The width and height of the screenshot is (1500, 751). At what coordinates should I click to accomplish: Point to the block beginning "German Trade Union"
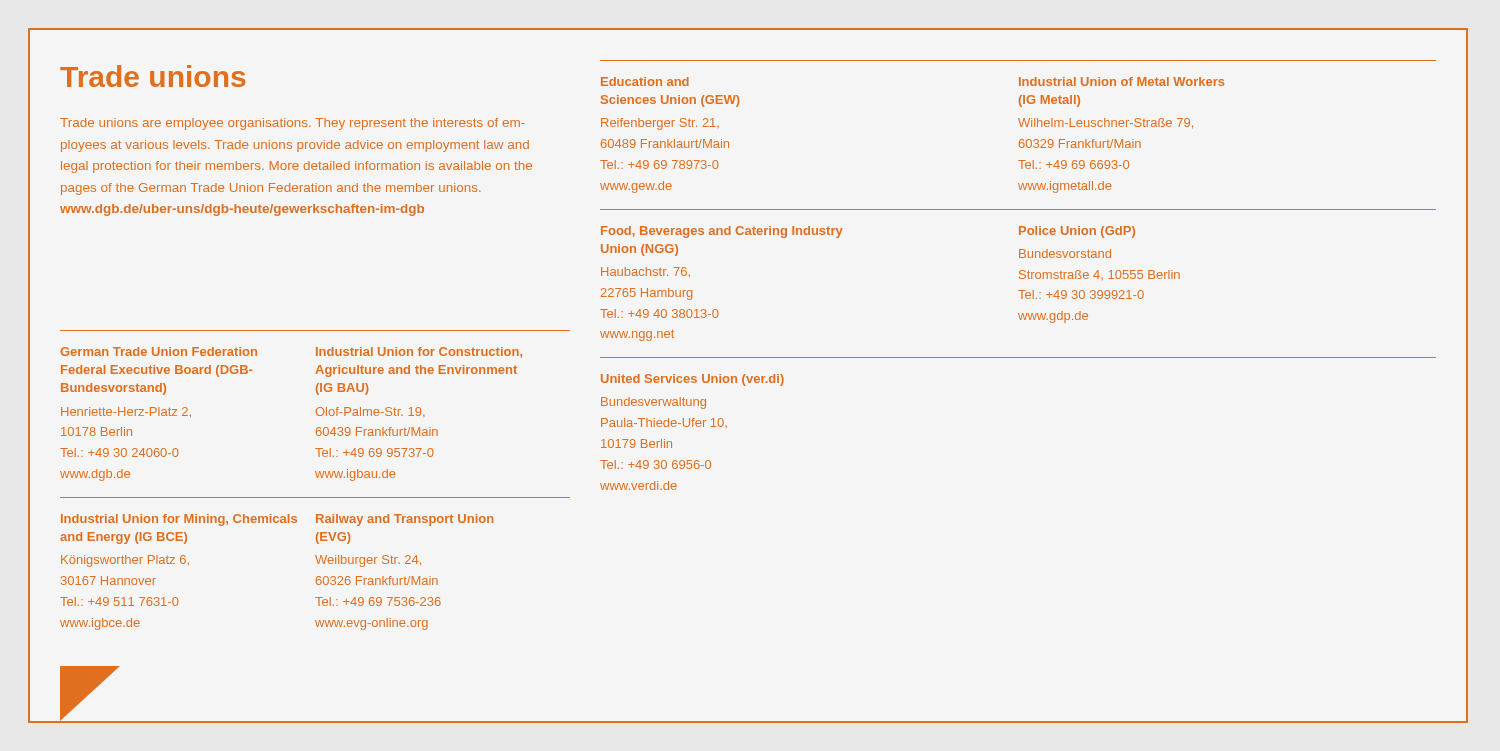tap(180, 414)
